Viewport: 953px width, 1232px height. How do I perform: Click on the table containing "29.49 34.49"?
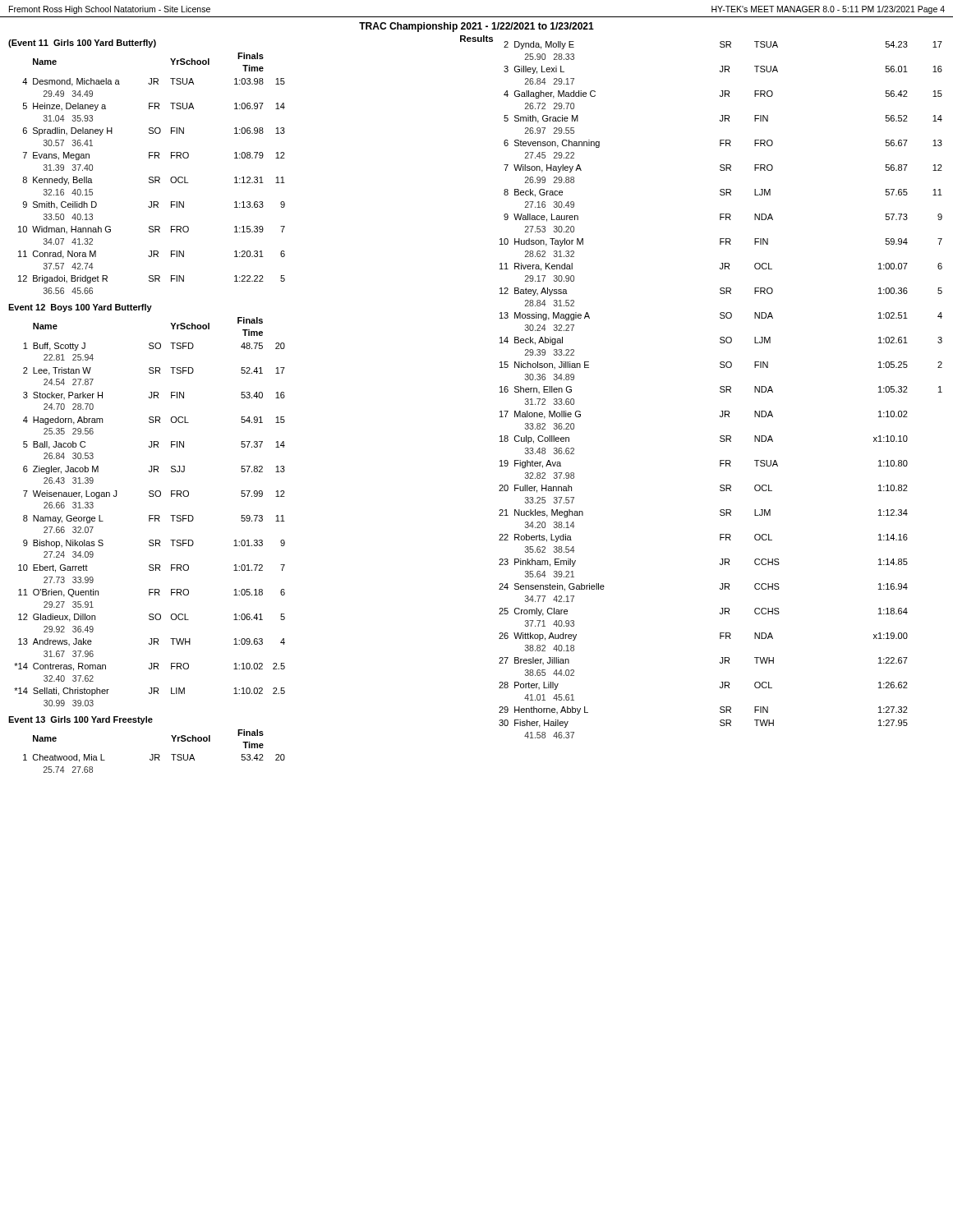pos(148,173)
